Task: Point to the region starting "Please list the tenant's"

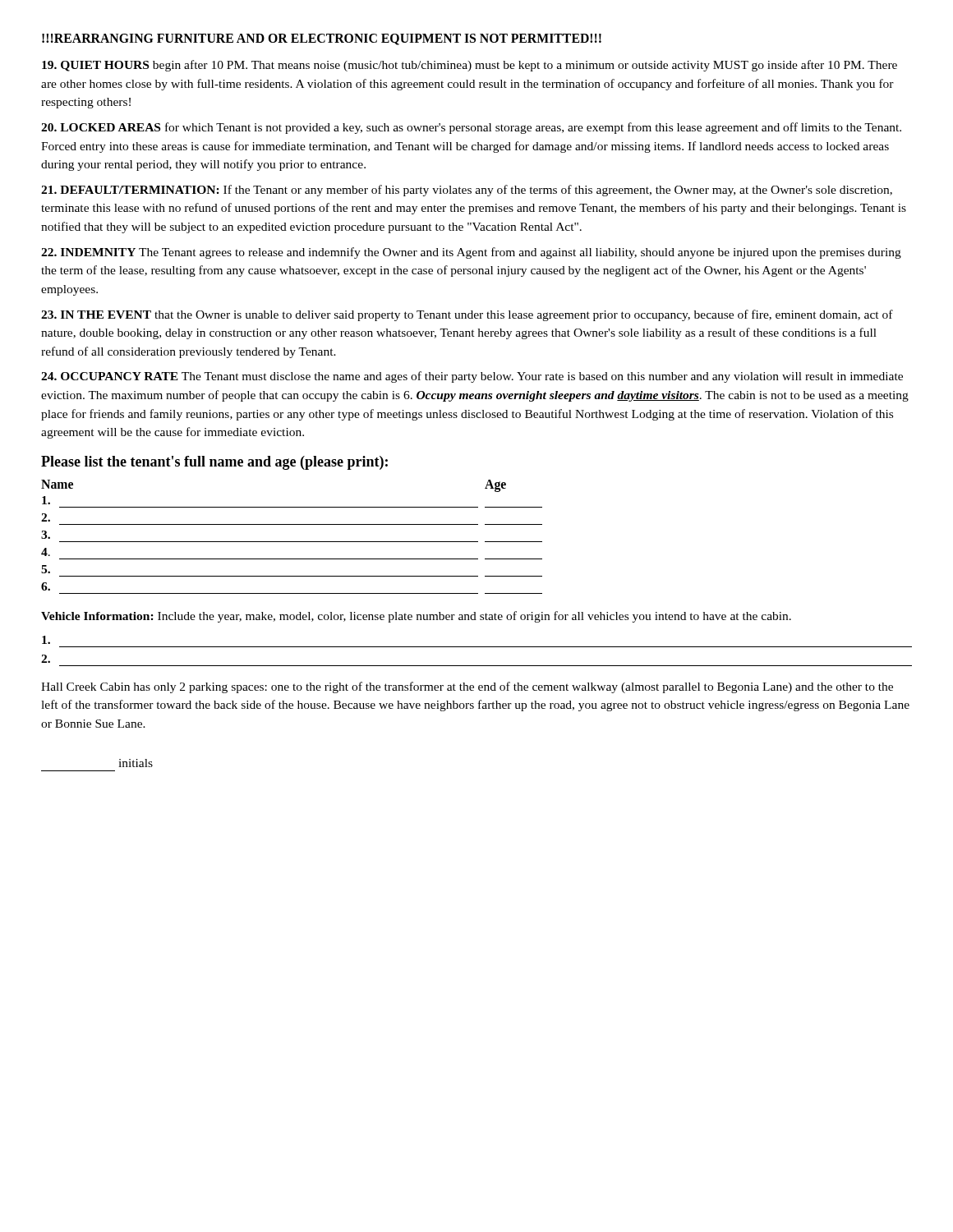Action: [x=215, y=461]
